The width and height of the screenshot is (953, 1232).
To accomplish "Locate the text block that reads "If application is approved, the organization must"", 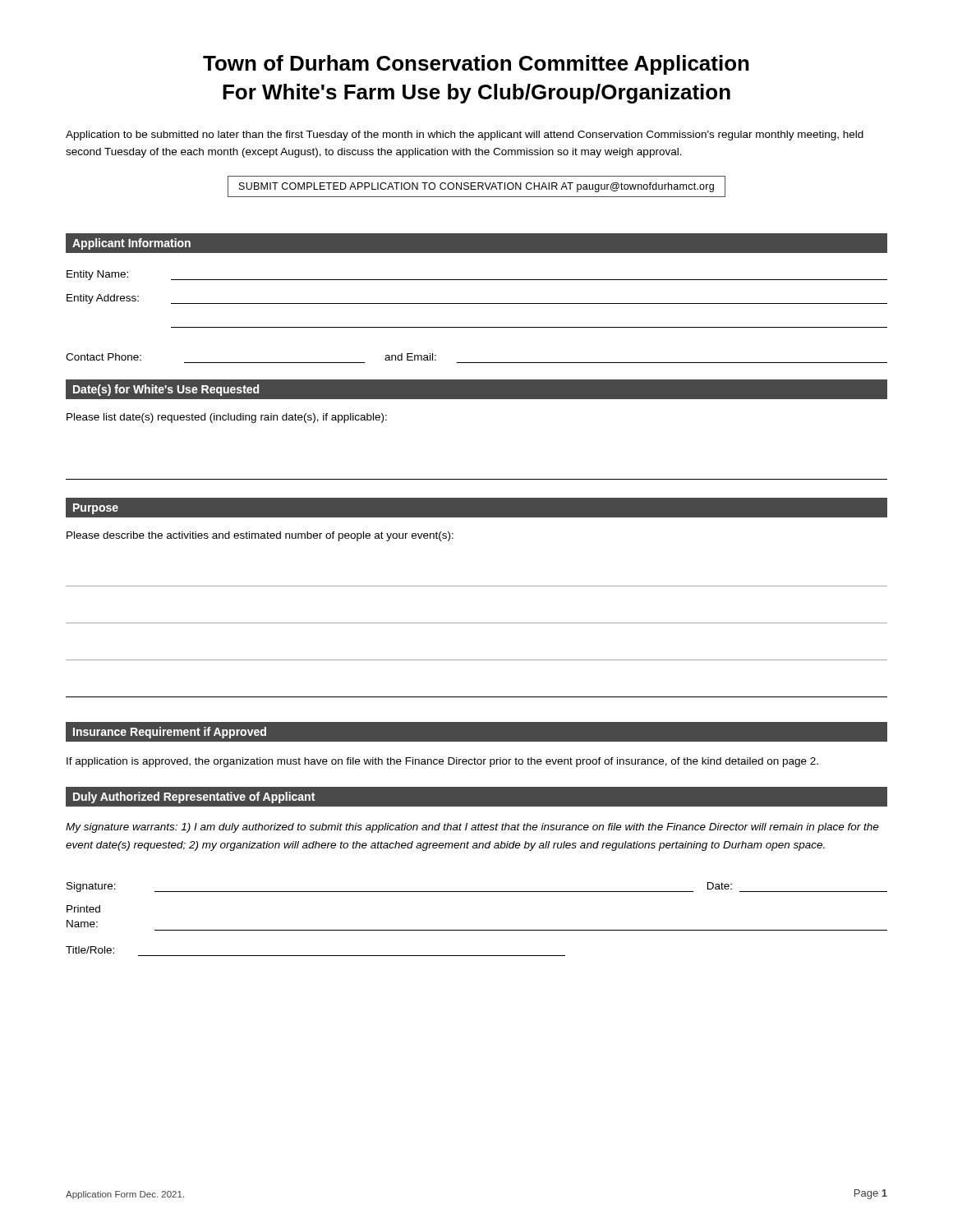I will point(442,761).
